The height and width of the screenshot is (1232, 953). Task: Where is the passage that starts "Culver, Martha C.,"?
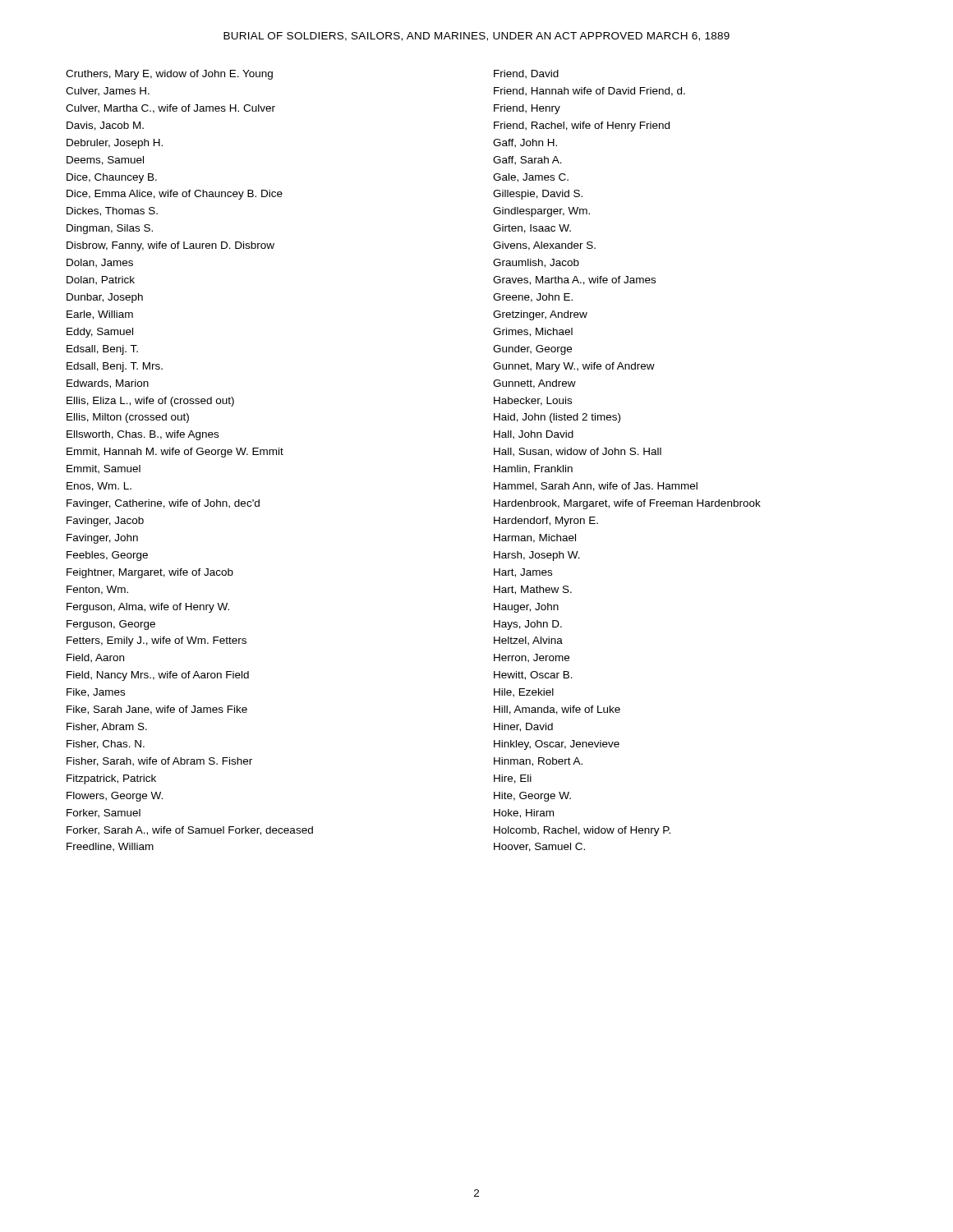(x=171, y=108)
